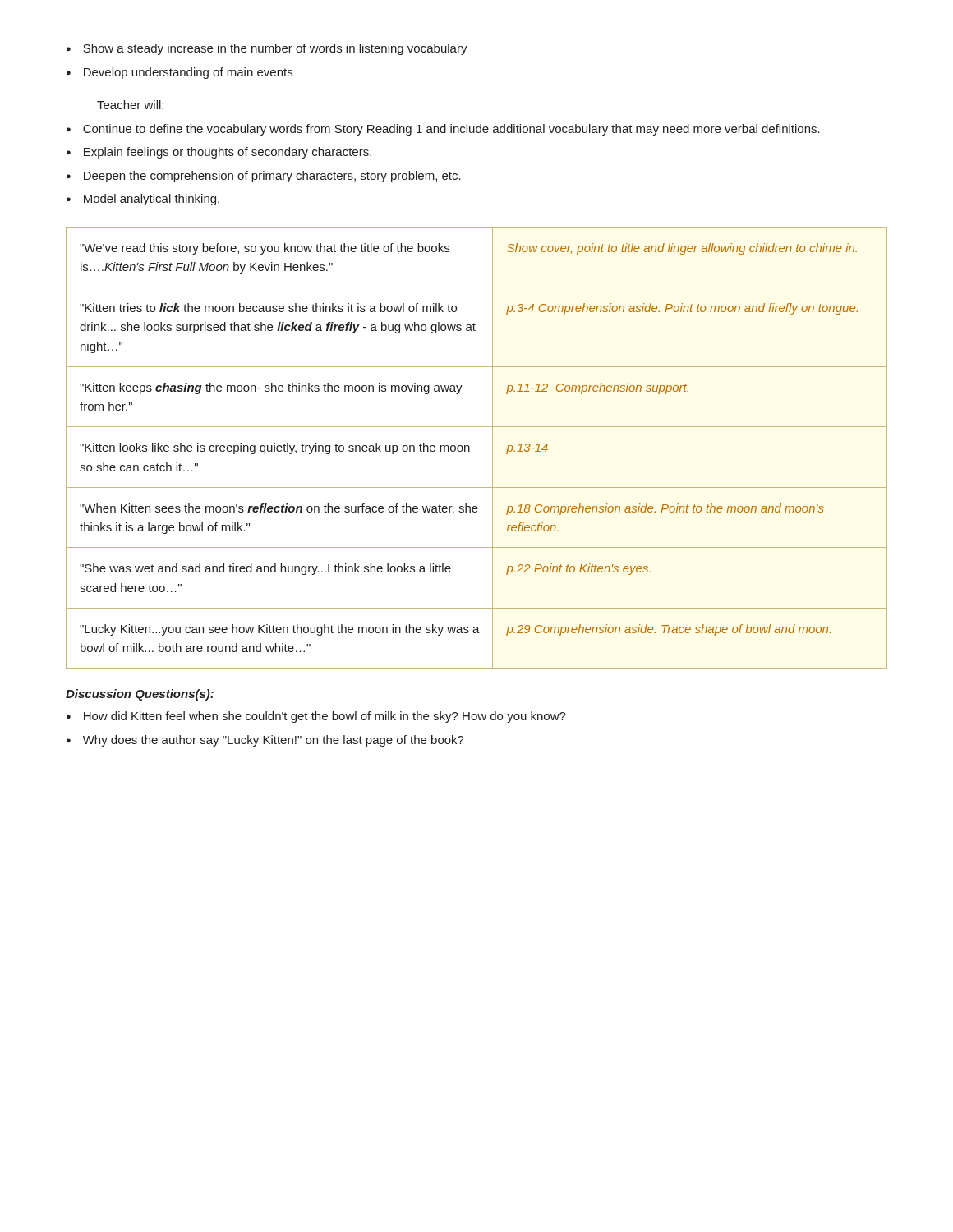This screenshot has height=1232, width=953.
Task: Where does it say "Teacher will:"?
Action: pos(131,105)
